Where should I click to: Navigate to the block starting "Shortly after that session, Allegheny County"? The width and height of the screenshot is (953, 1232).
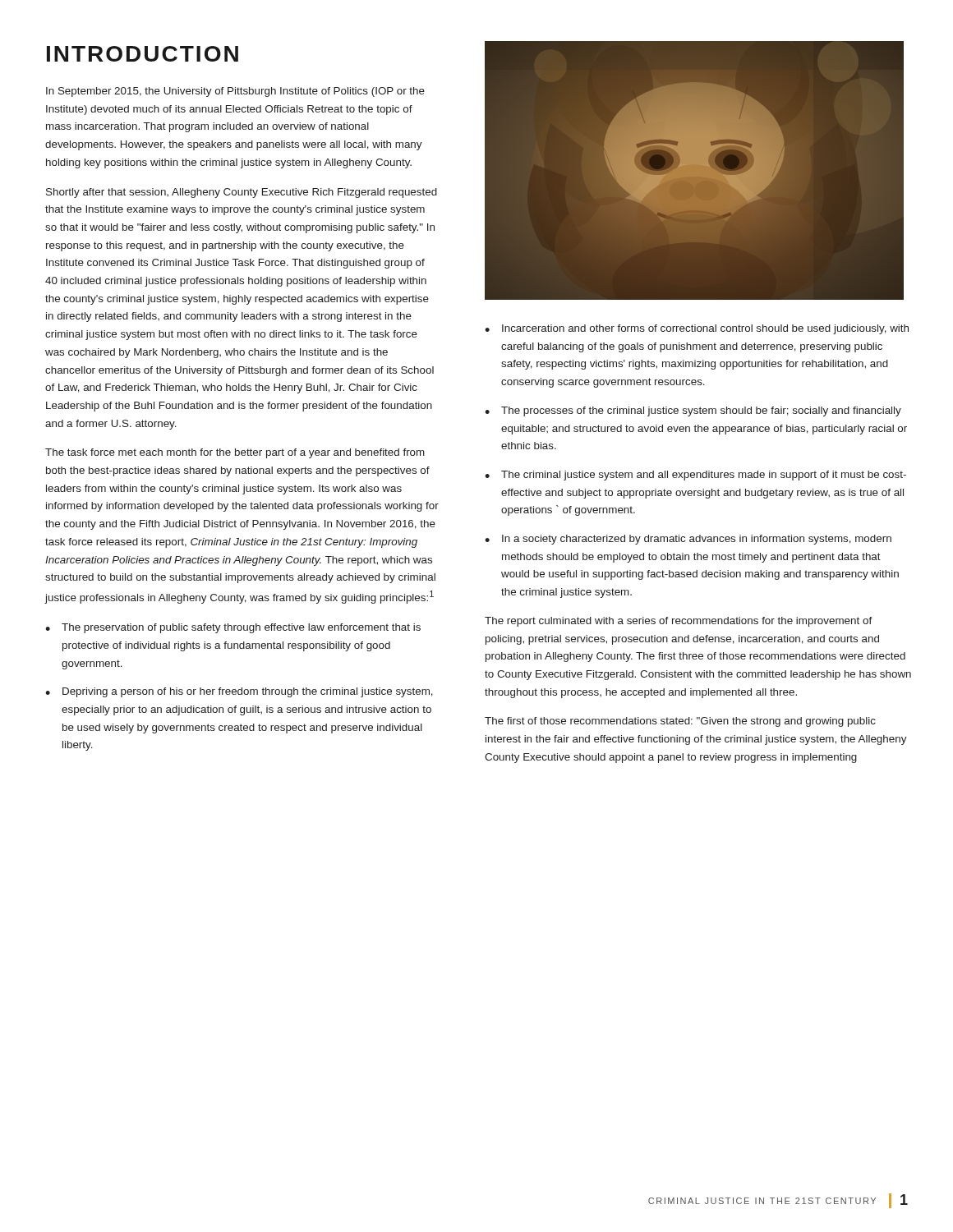[x=241, y=307]
